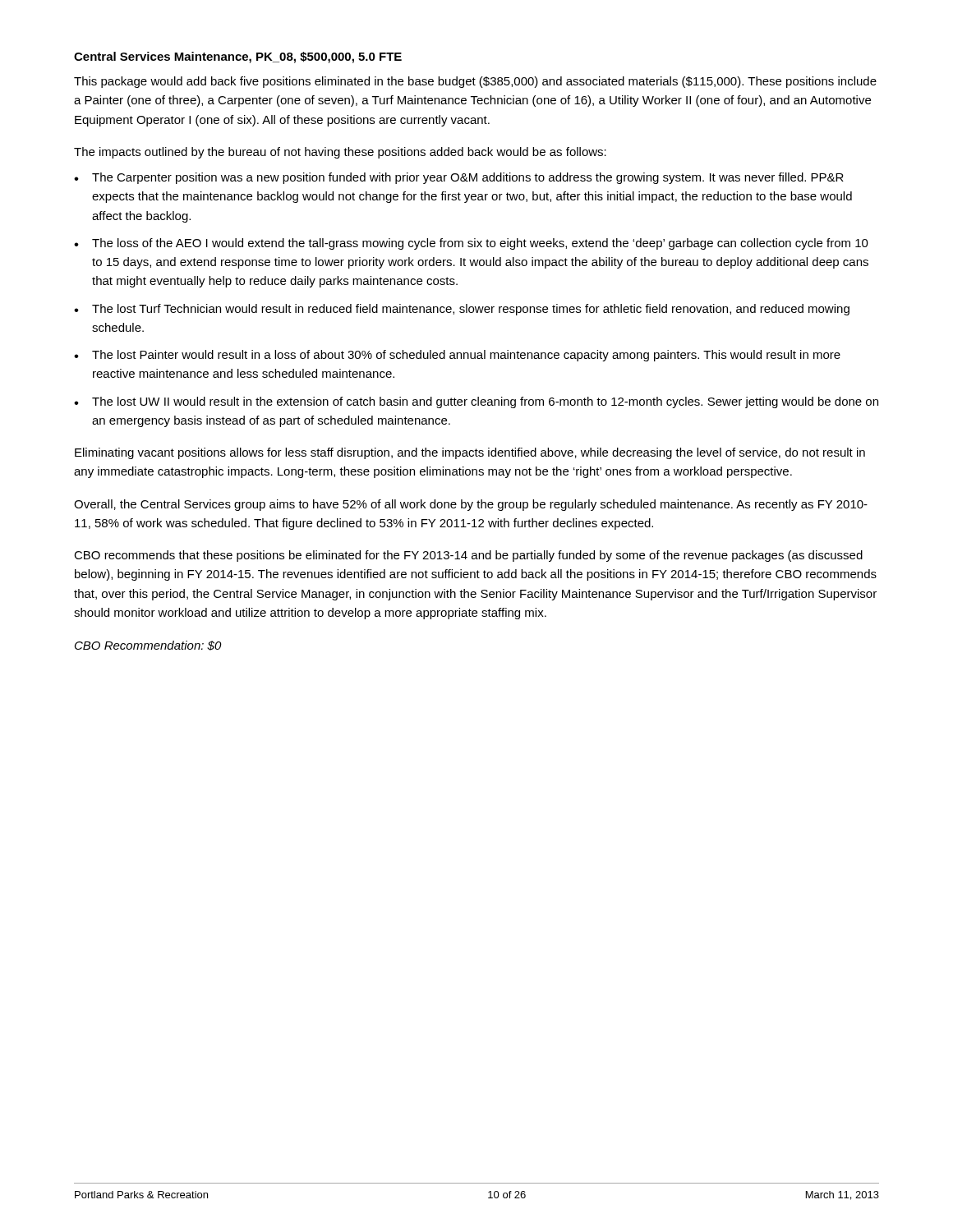Navigate to the text starting "• The loss of the AEO I would"

[476, 262]
